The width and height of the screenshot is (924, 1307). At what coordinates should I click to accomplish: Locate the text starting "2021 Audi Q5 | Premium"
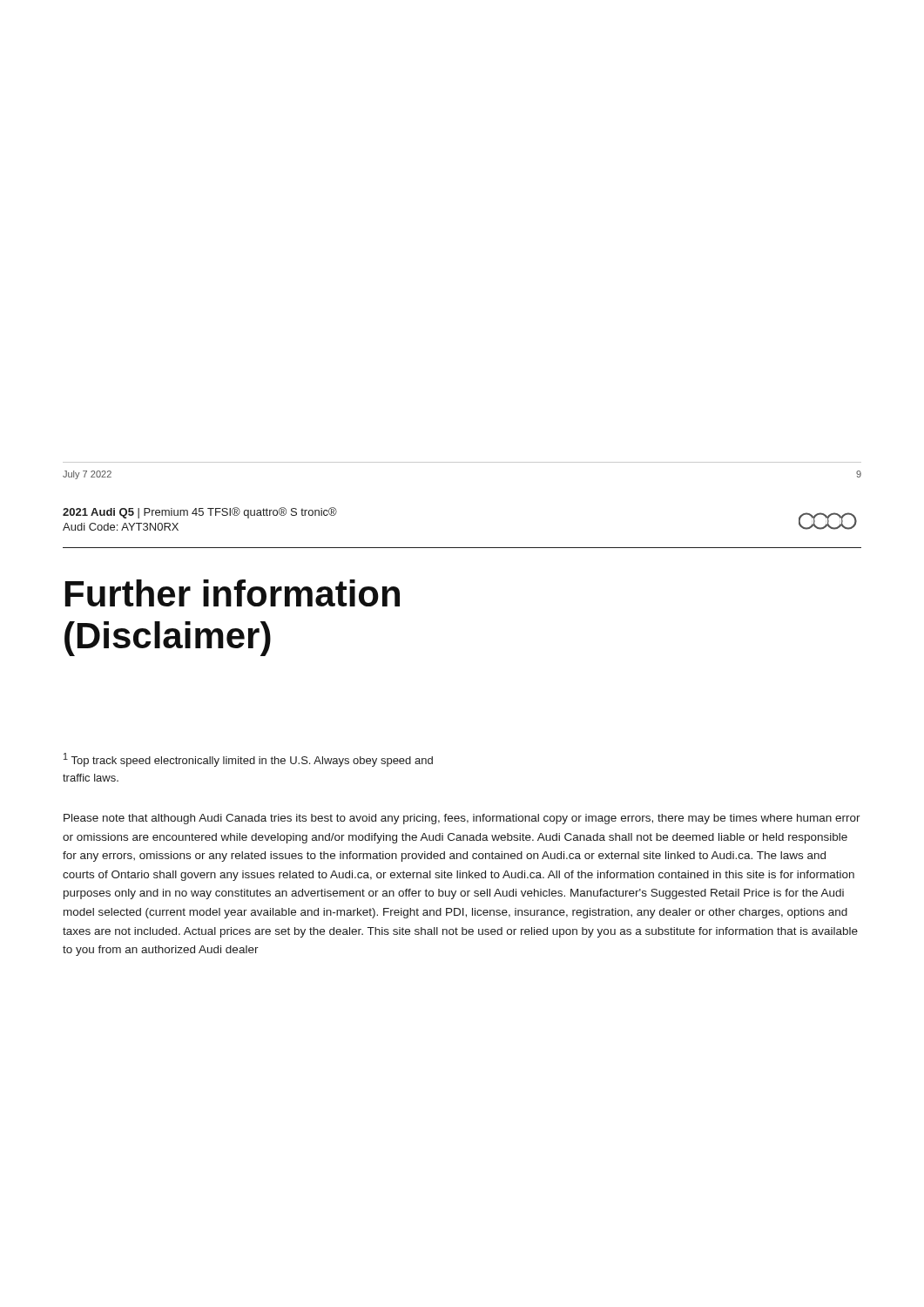(162, 515)
